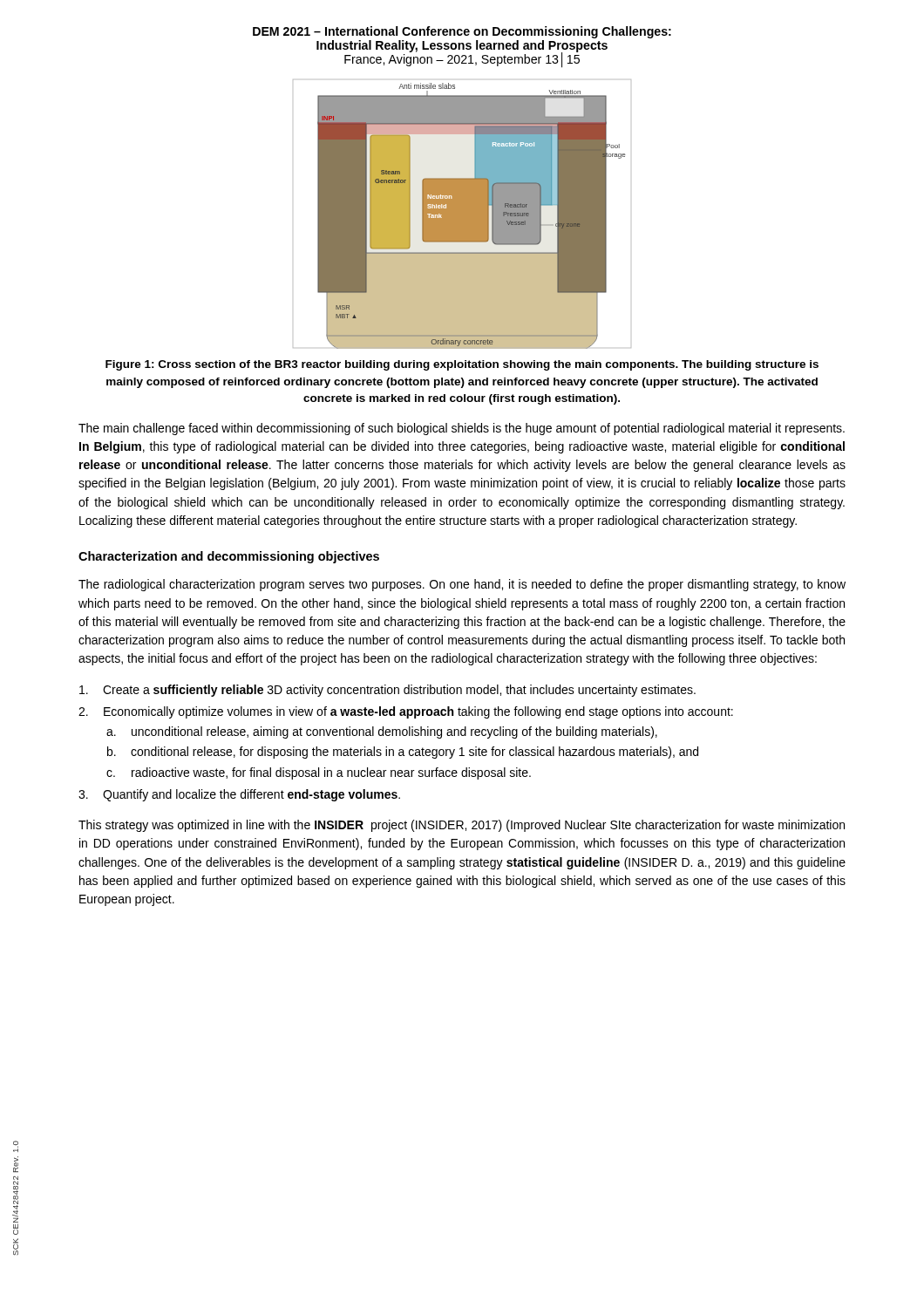Select the block starting "This strategy was optimized in line with"
The height and width of the screenshot is (1308, 924).
click(462, 862)
